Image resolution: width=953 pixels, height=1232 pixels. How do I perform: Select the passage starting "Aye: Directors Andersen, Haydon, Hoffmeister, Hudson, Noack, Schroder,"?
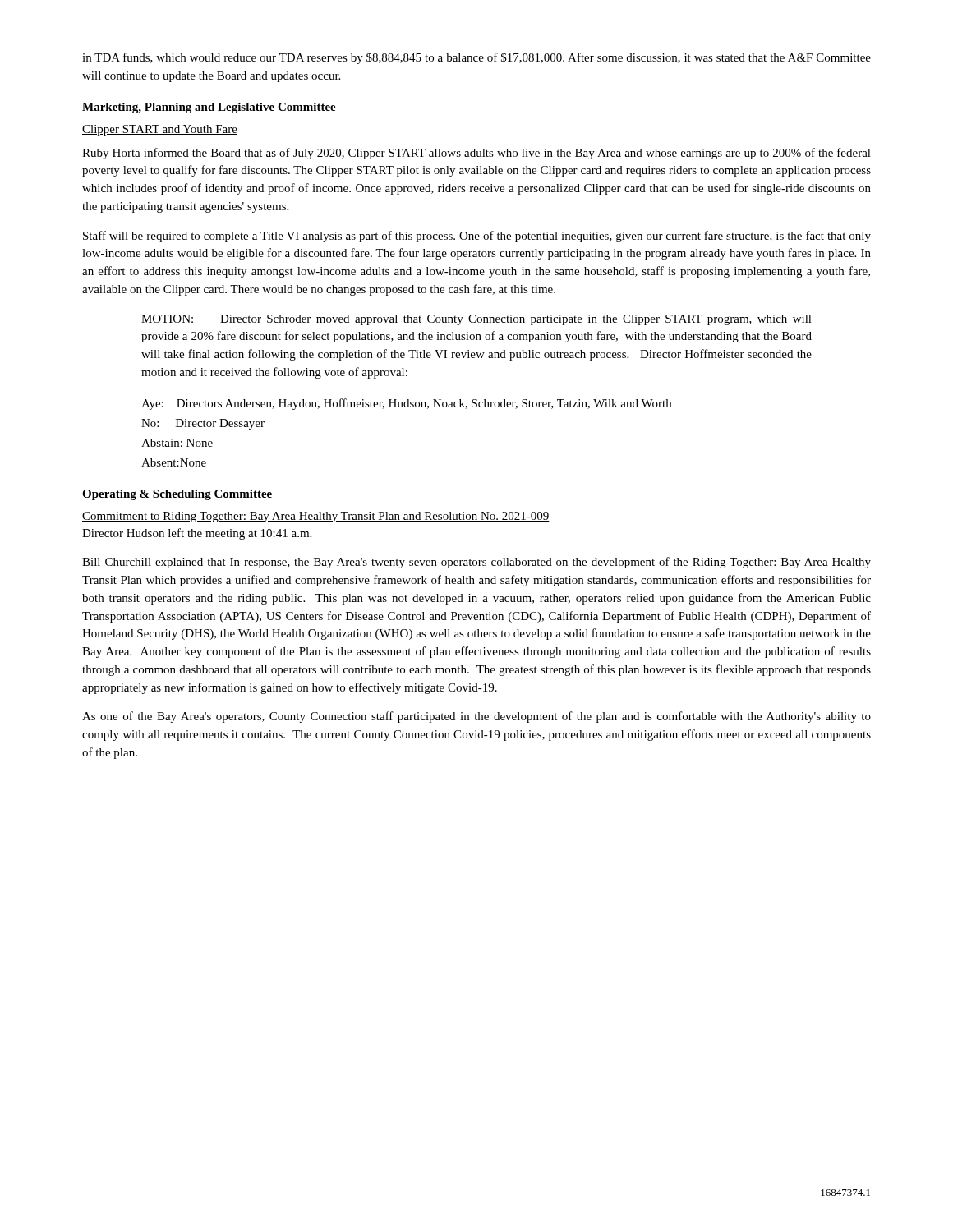click(406, 404)
